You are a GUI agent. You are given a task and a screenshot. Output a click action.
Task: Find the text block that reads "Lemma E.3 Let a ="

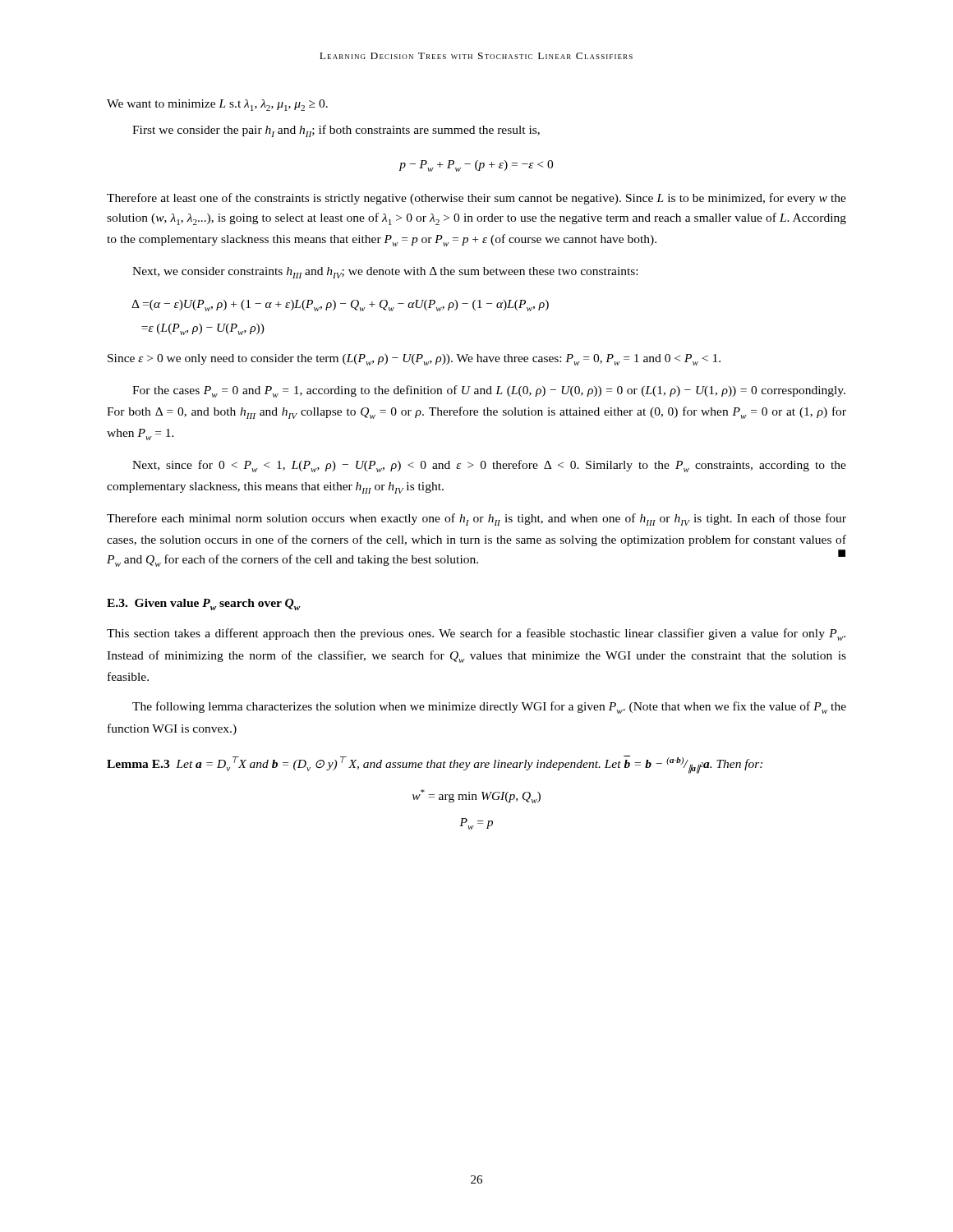476,794
